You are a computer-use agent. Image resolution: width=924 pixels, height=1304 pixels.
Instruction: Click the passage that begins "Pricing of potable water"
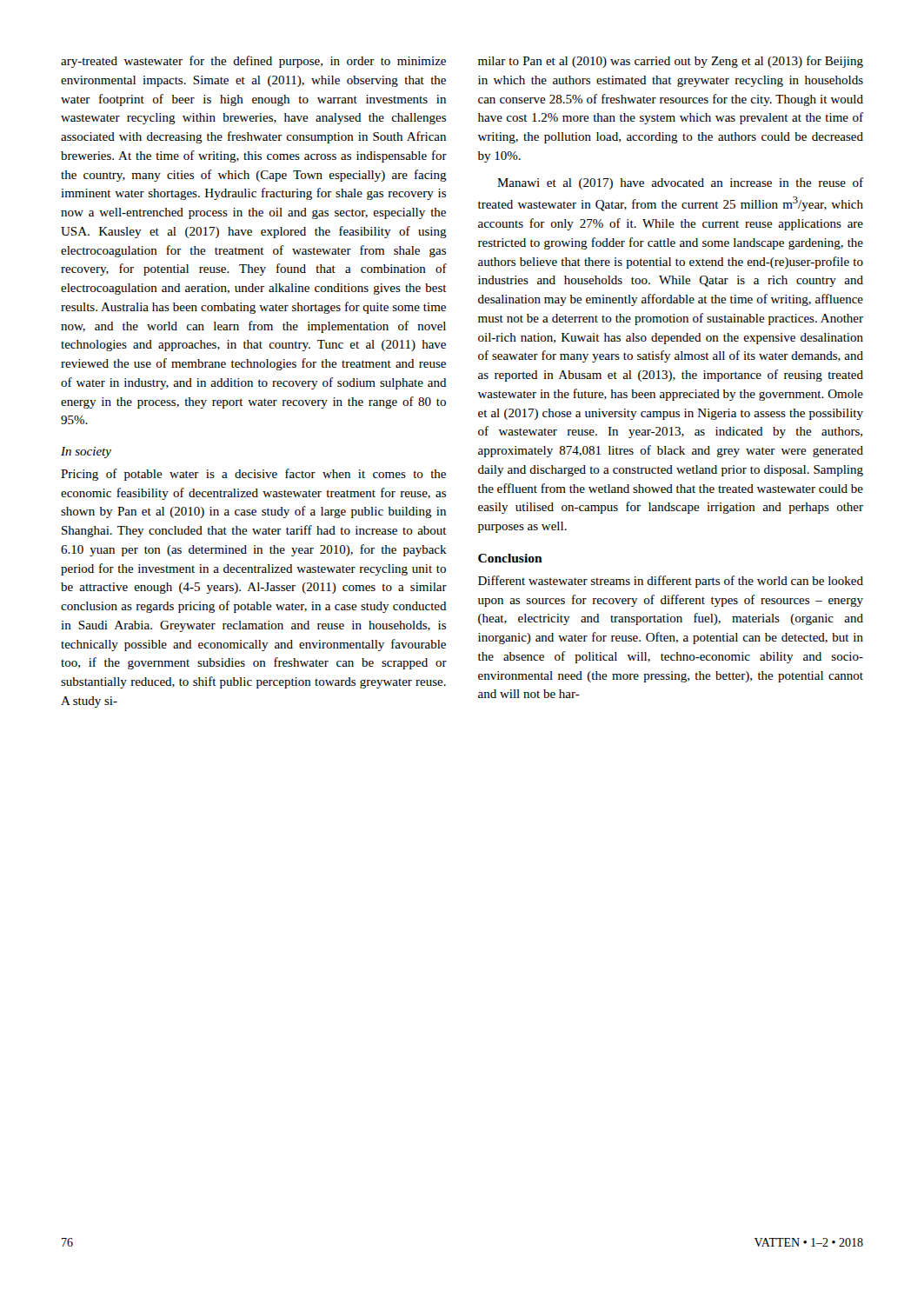pyautogui.click(x=254, y=588)
